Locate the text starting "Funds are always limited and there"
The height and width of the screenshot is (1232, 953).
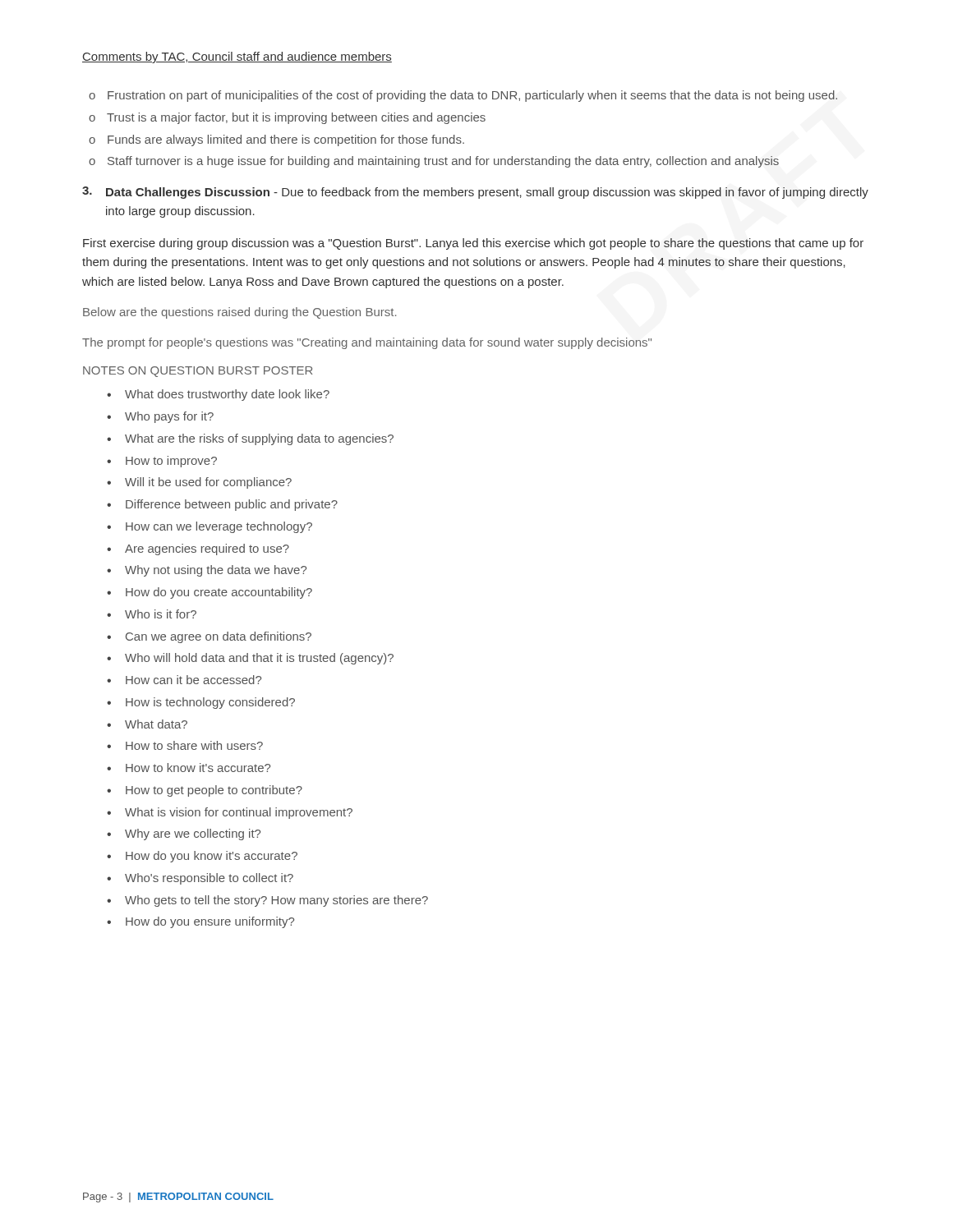click(x=286, y=139)
